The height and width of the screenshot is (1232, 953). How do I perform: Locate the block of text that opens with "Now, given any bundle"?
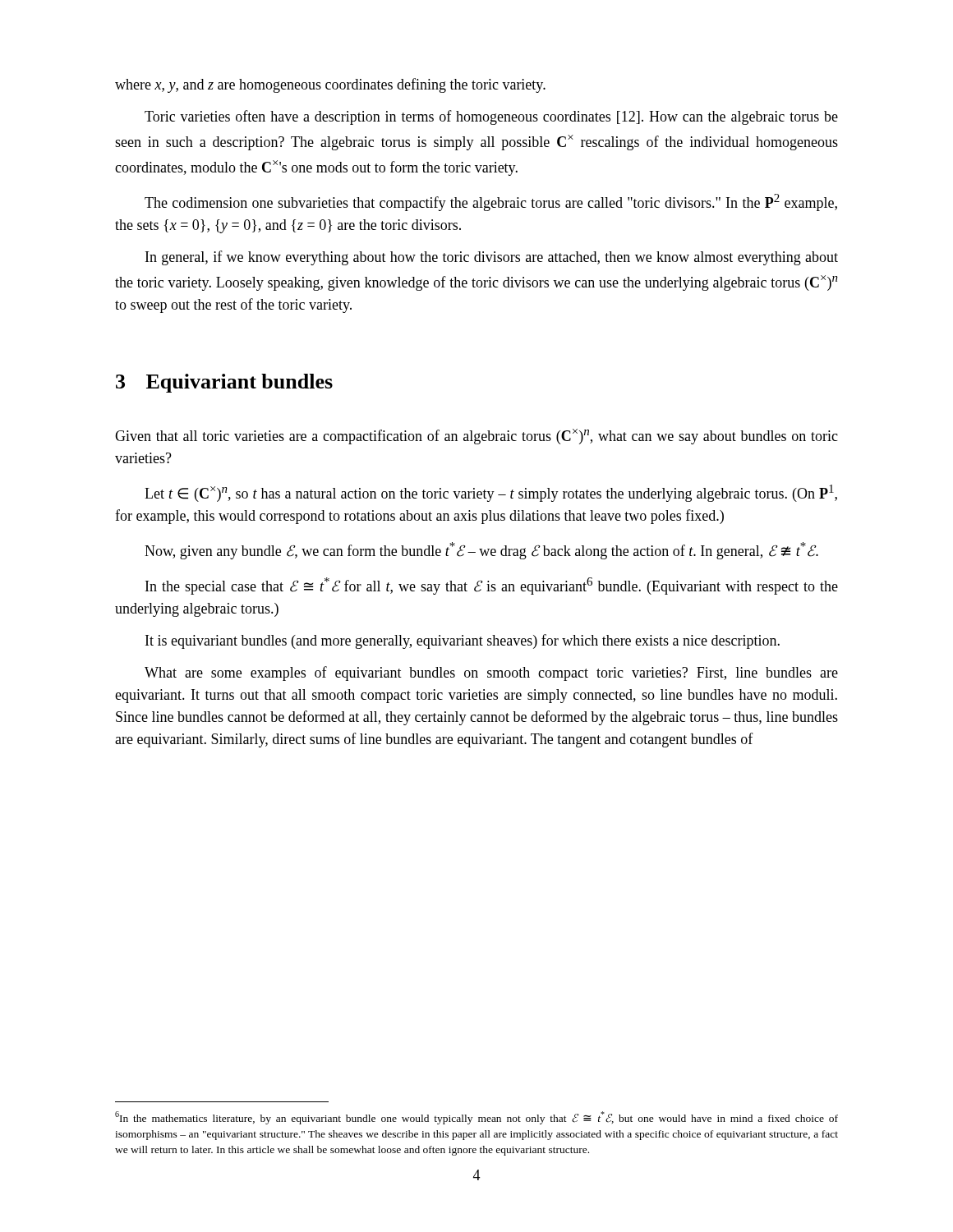click(x=482, y=549)
